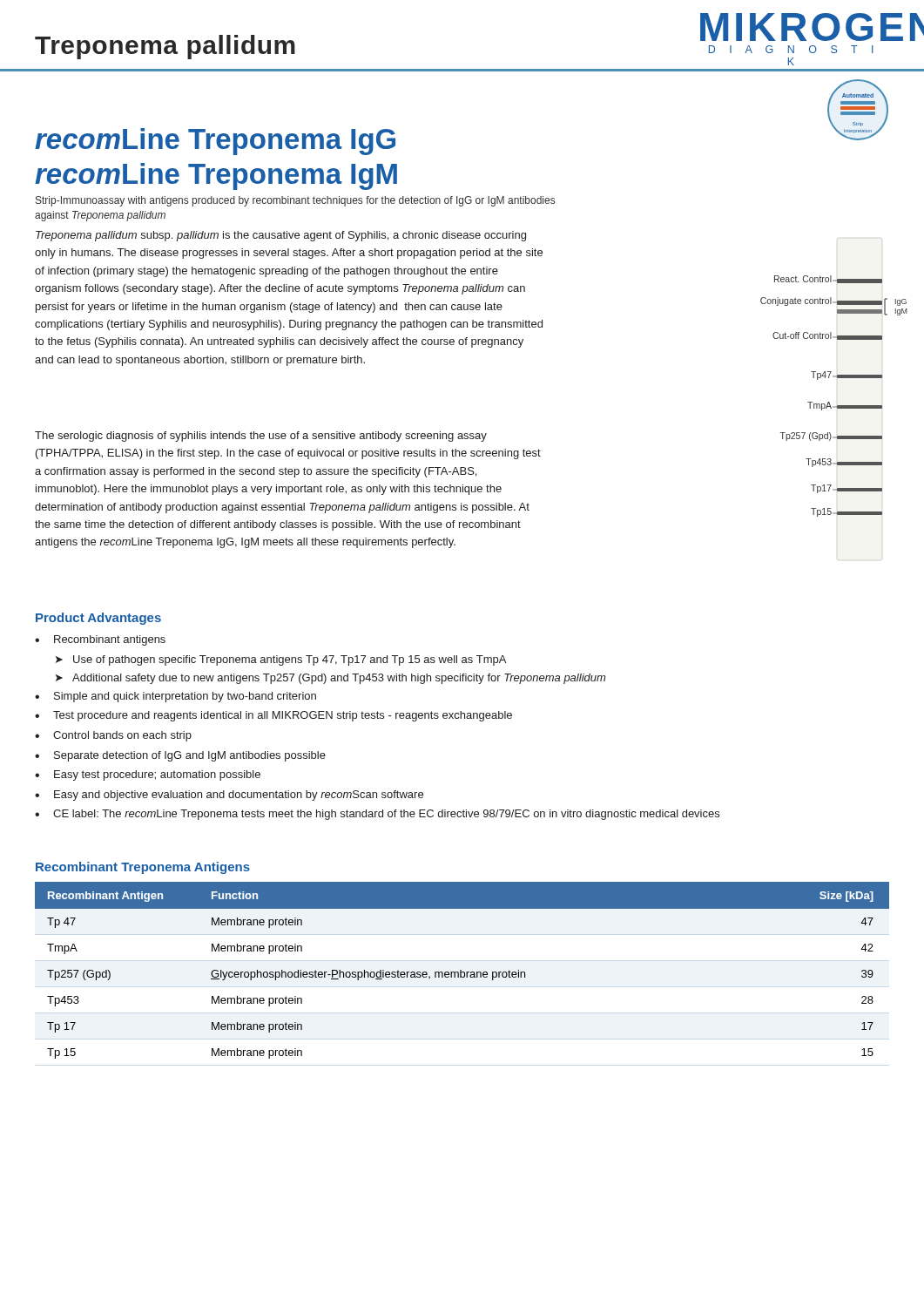Where is the passage that starts "• Separate detection"?
The width and height of the screenshot is (924, 1307).
point(180,756)
